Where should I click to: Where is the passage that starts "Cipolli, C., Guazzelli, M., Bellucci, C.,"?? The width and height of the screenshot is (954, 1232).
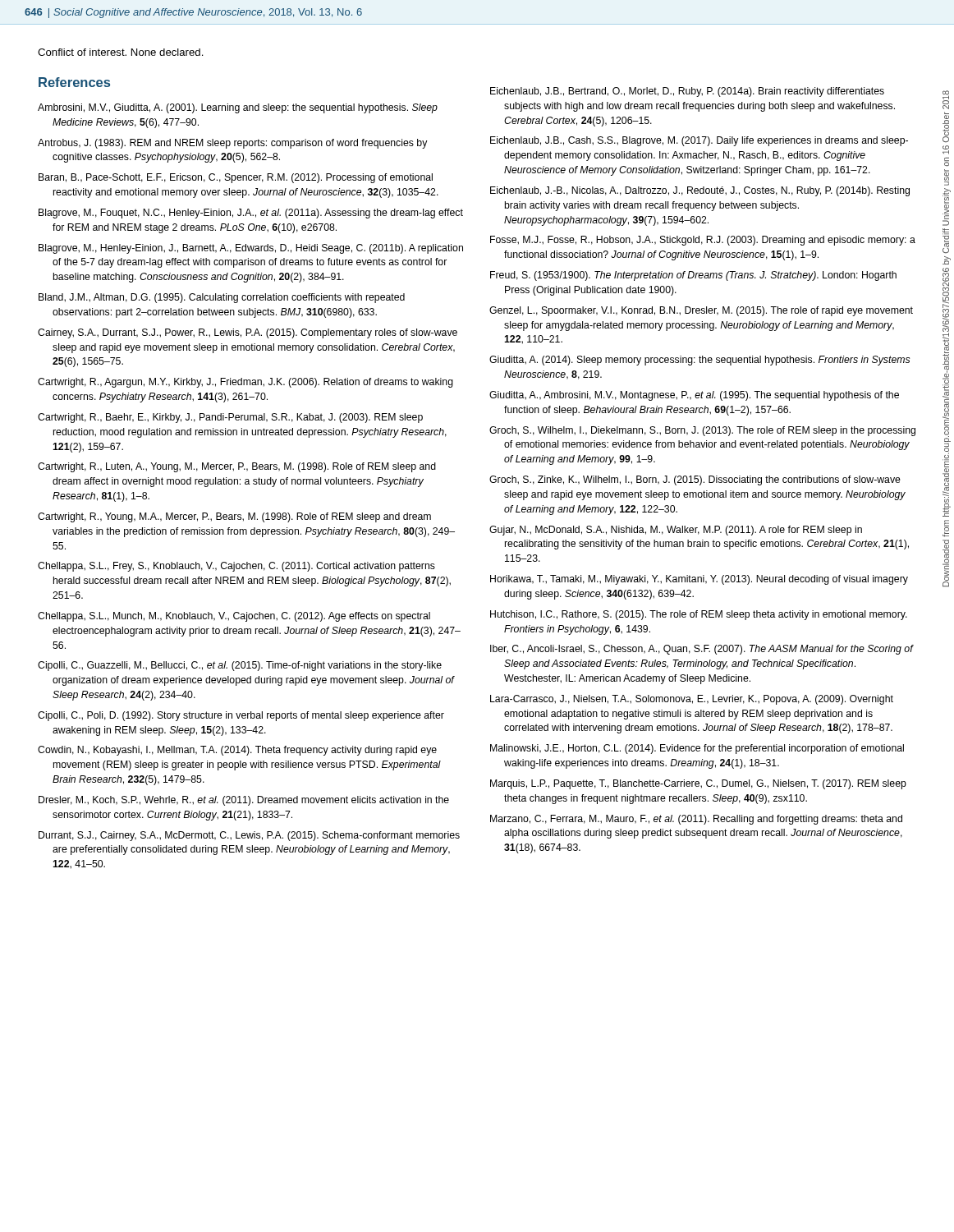246,680
